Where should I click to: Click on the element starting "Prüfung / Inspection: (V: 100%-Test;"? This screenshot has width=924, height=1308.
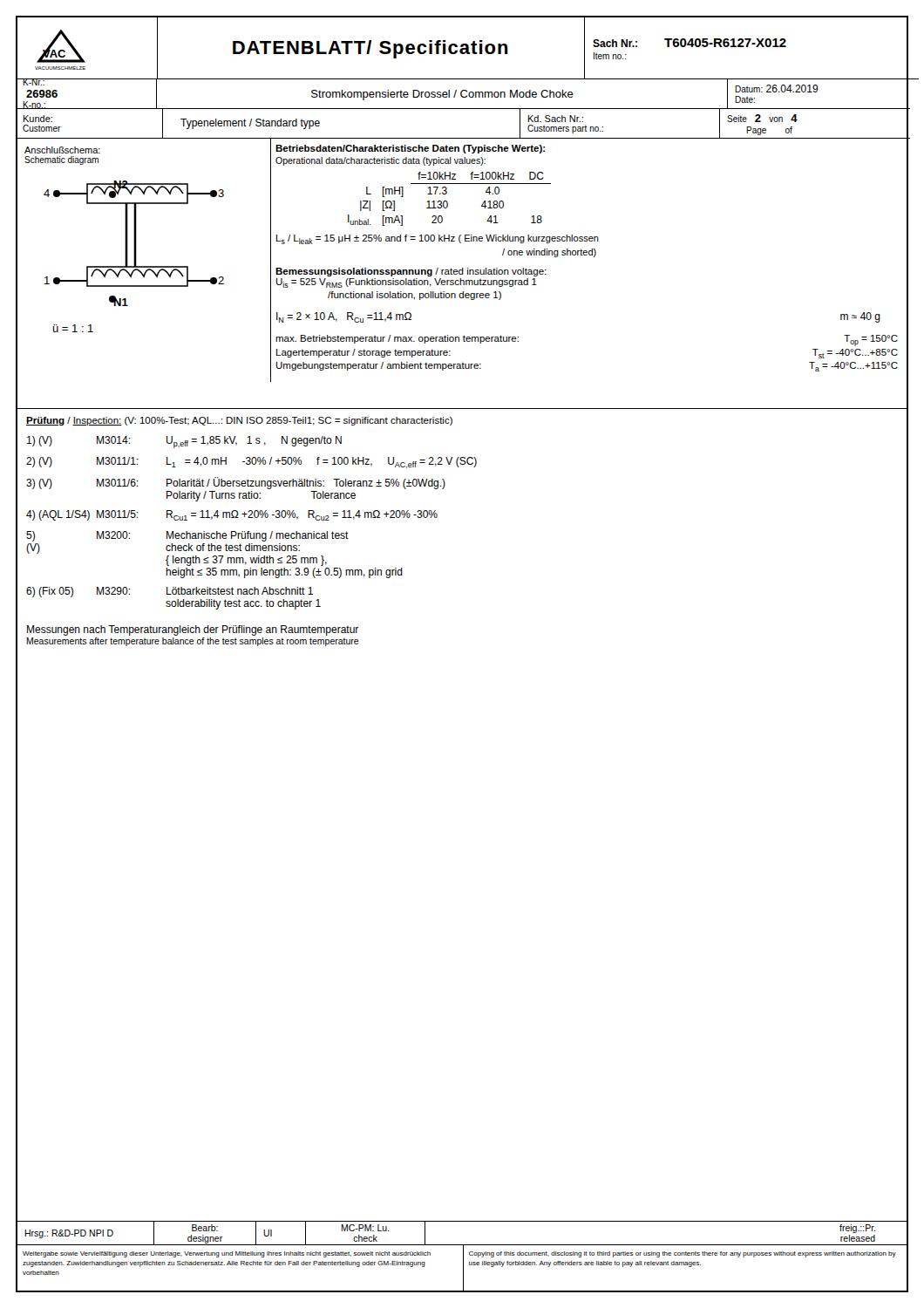tap(463, 420)
